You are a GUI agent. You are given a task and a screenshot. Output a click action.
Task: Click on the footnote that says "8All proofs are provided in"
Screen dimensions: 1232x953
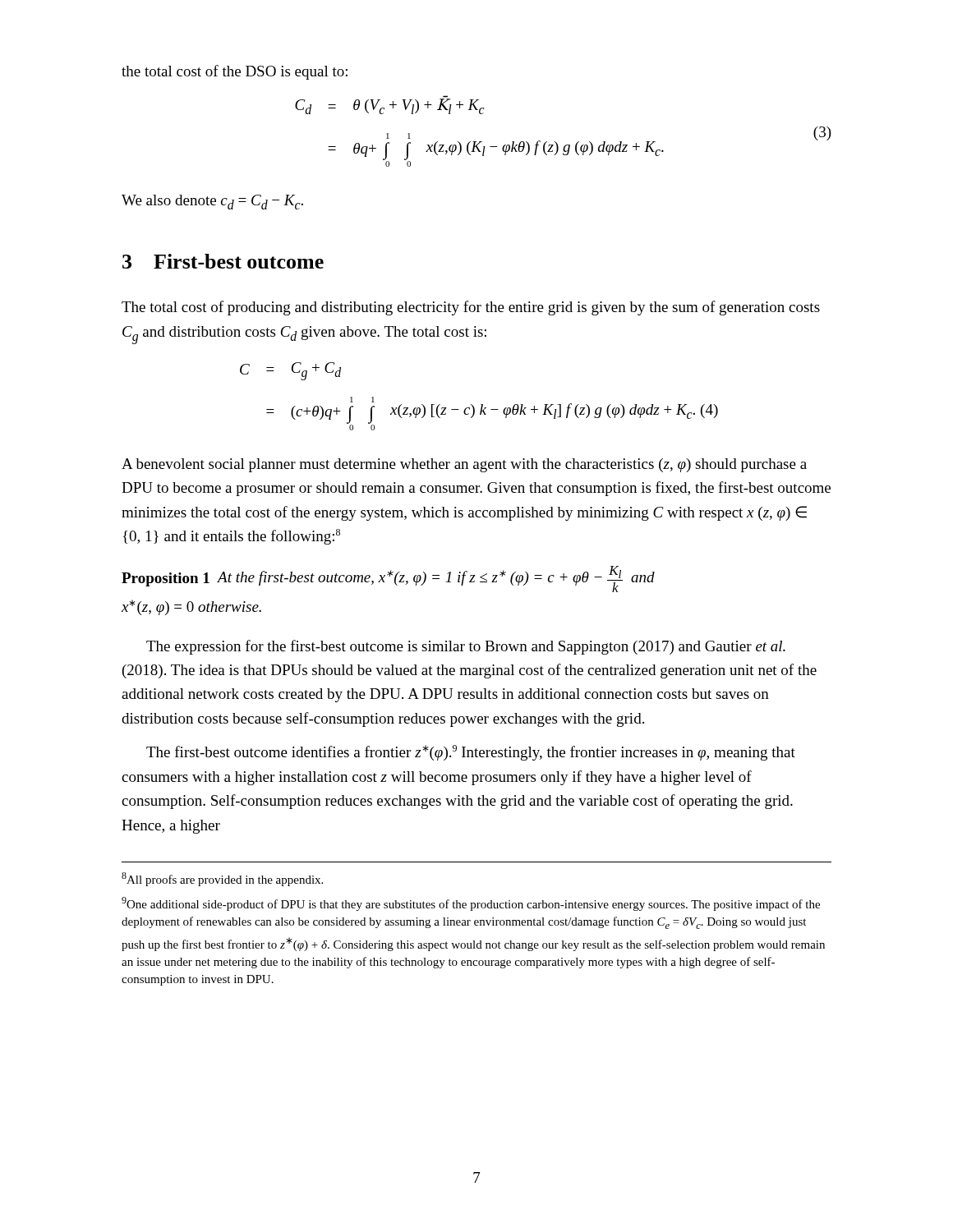tap(223, 878)
